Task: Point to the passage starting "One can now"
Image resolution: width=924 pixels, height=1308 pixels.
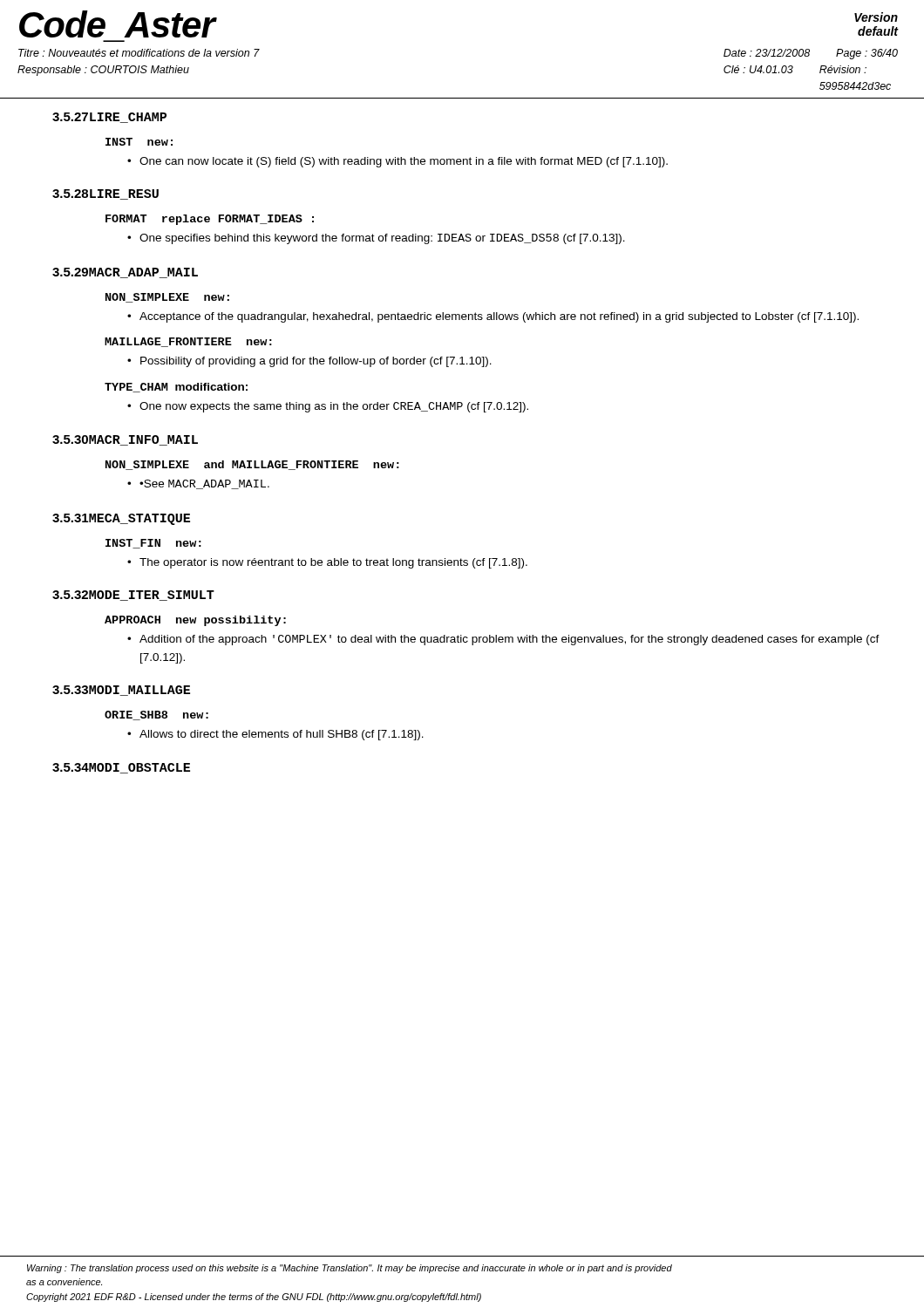Action: (x=404, y=161)
